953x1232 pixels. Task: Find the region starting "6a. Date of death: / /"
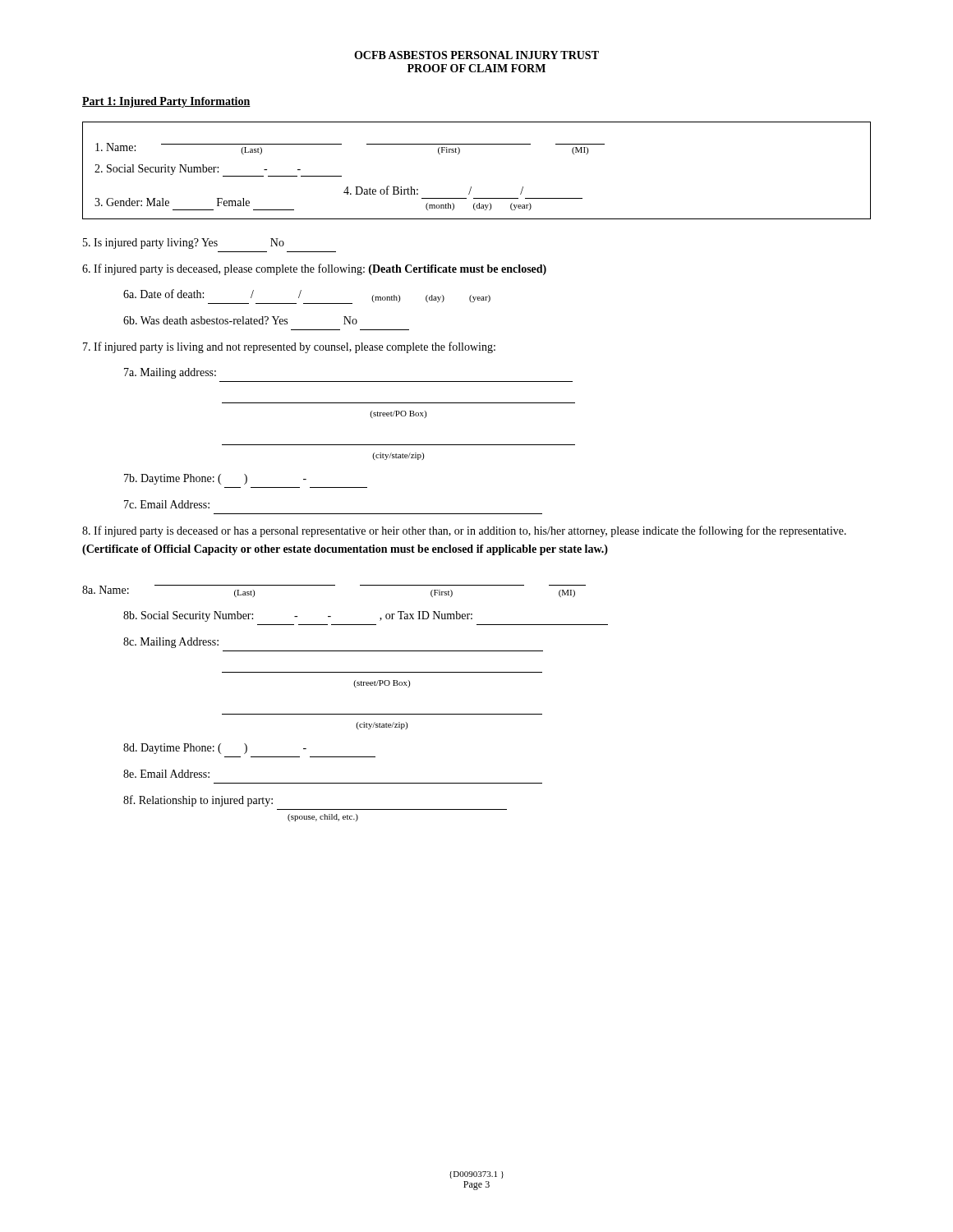point(307,295)
